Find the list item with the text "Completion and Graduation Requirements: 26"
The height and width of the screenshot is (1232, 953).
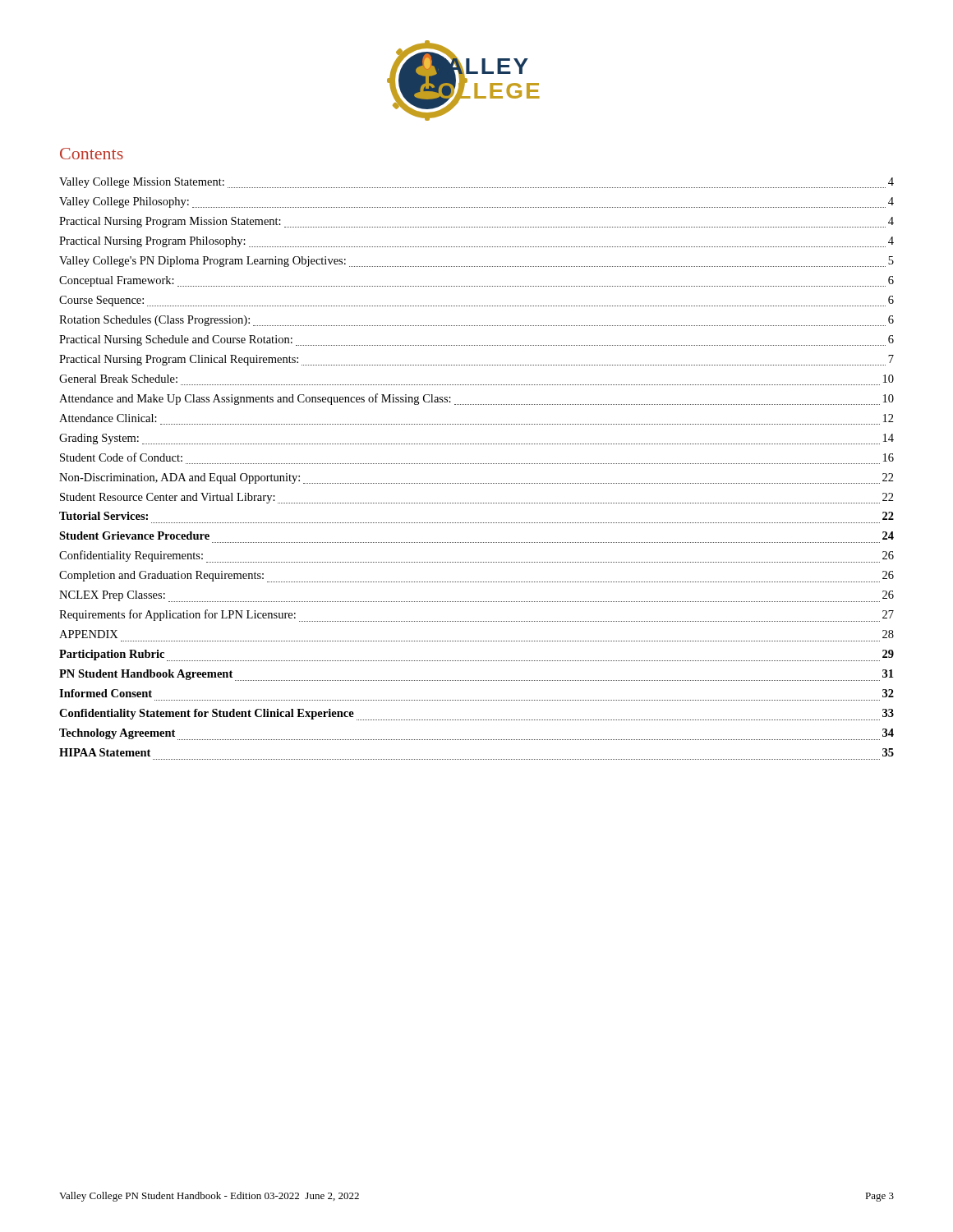click(x=476, y=575)
